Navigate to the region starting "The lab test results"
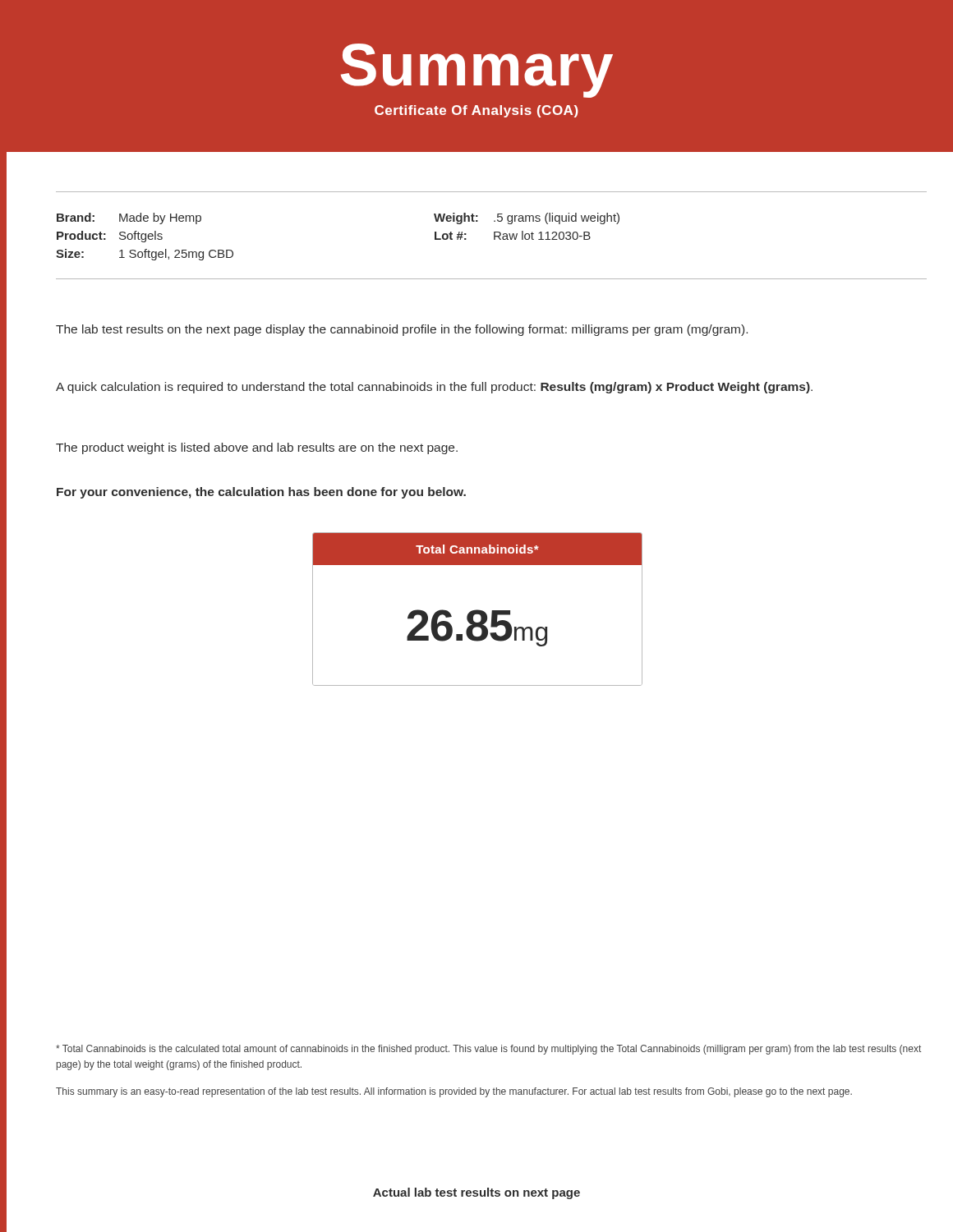Viewport: 953px width, 1232px height. (402, 329)
